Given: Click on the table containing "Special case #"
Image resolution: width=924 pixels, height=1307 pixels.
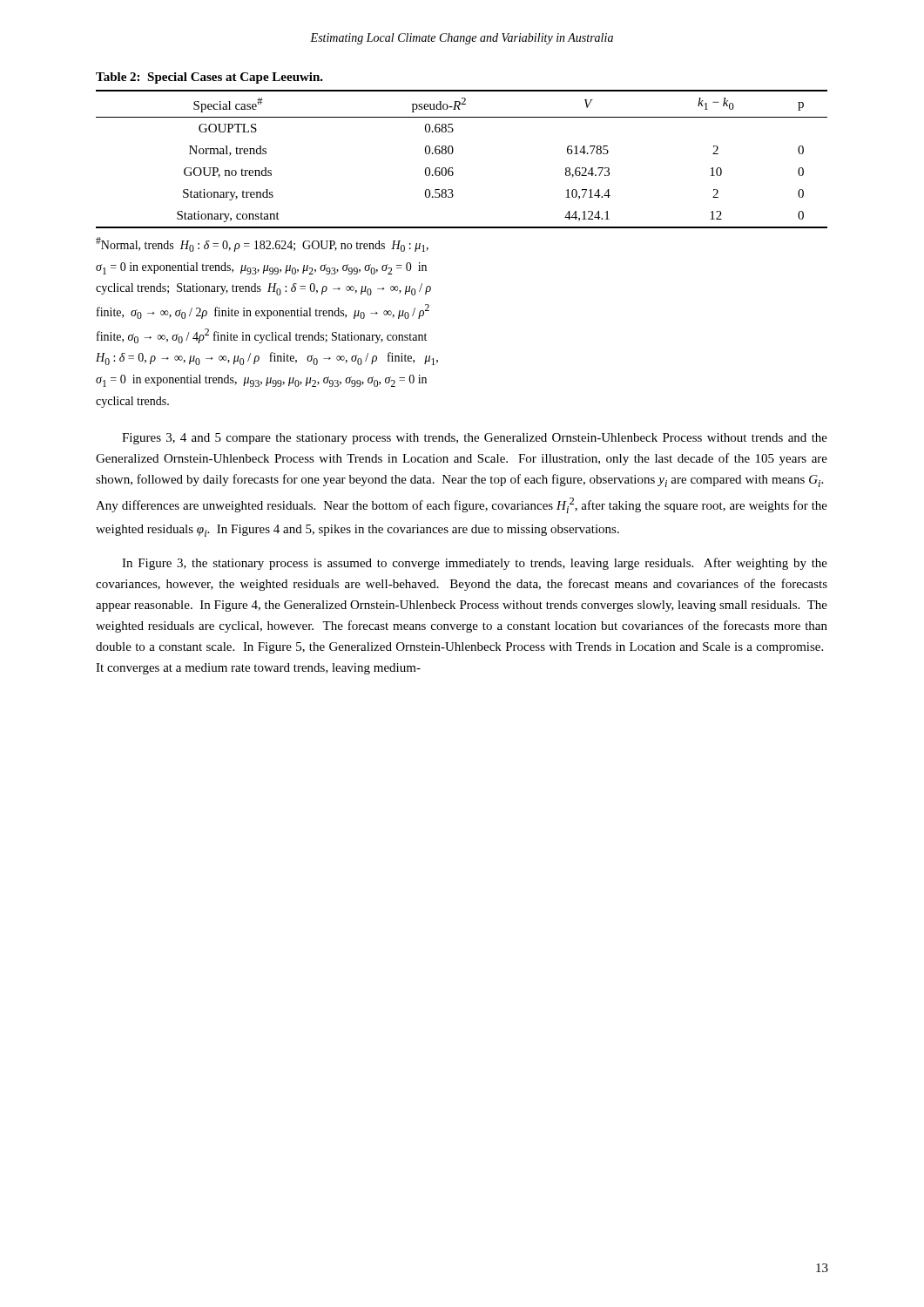Looking at the screenshot, I should (462, 159).
